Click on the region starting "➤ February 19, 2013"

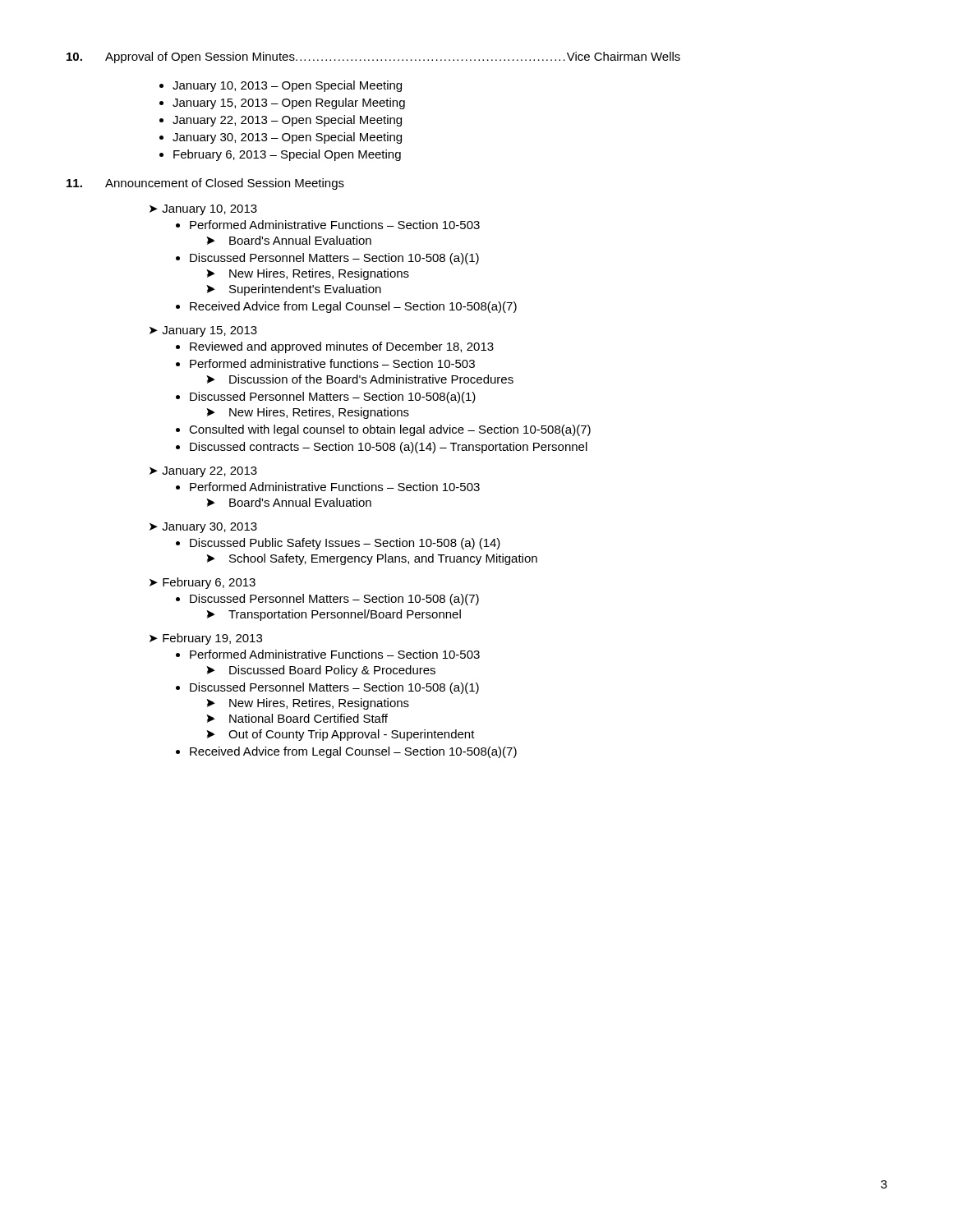205,638
